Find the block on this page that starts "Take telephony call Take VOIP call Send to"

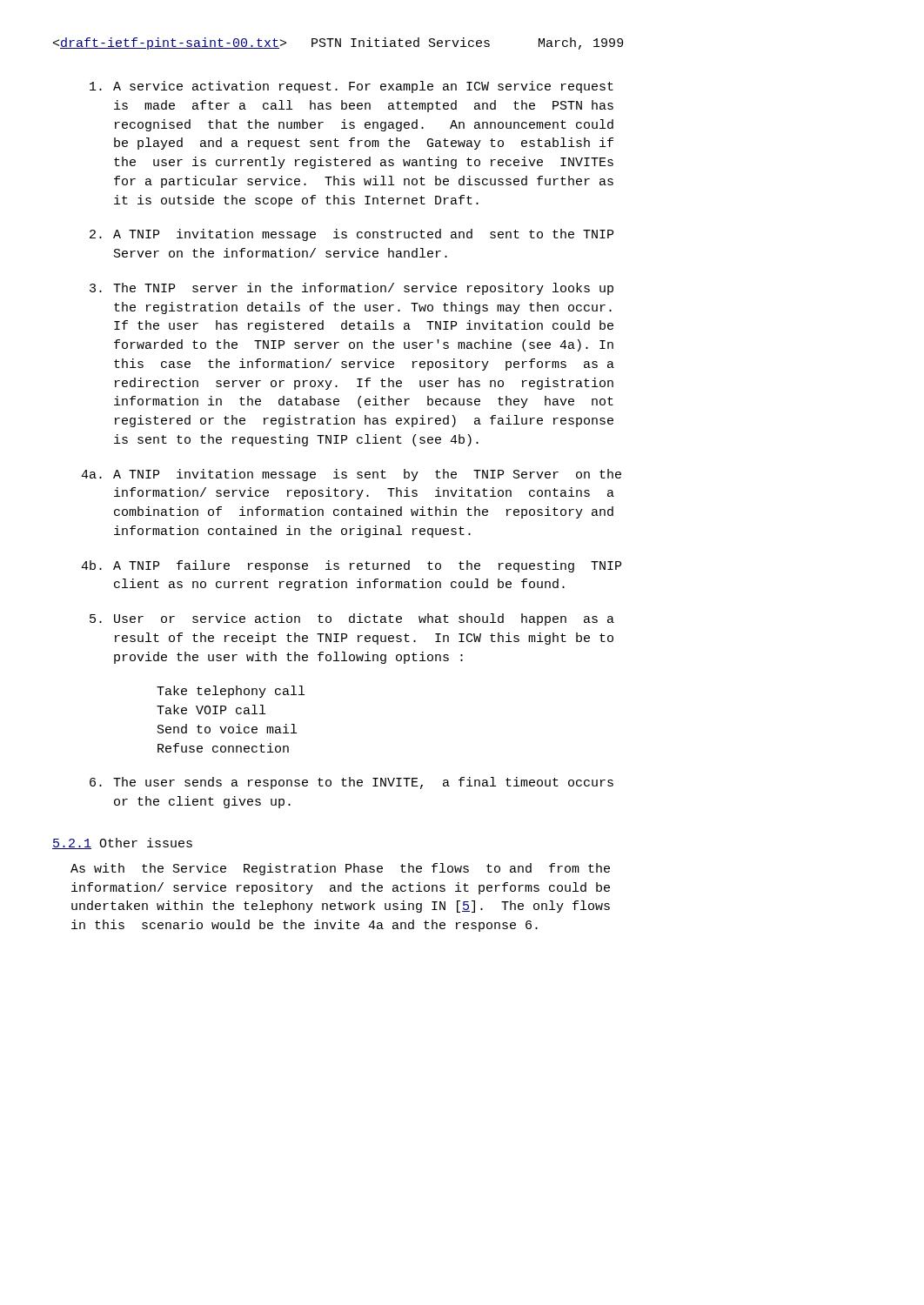click(x=231, y=721)
